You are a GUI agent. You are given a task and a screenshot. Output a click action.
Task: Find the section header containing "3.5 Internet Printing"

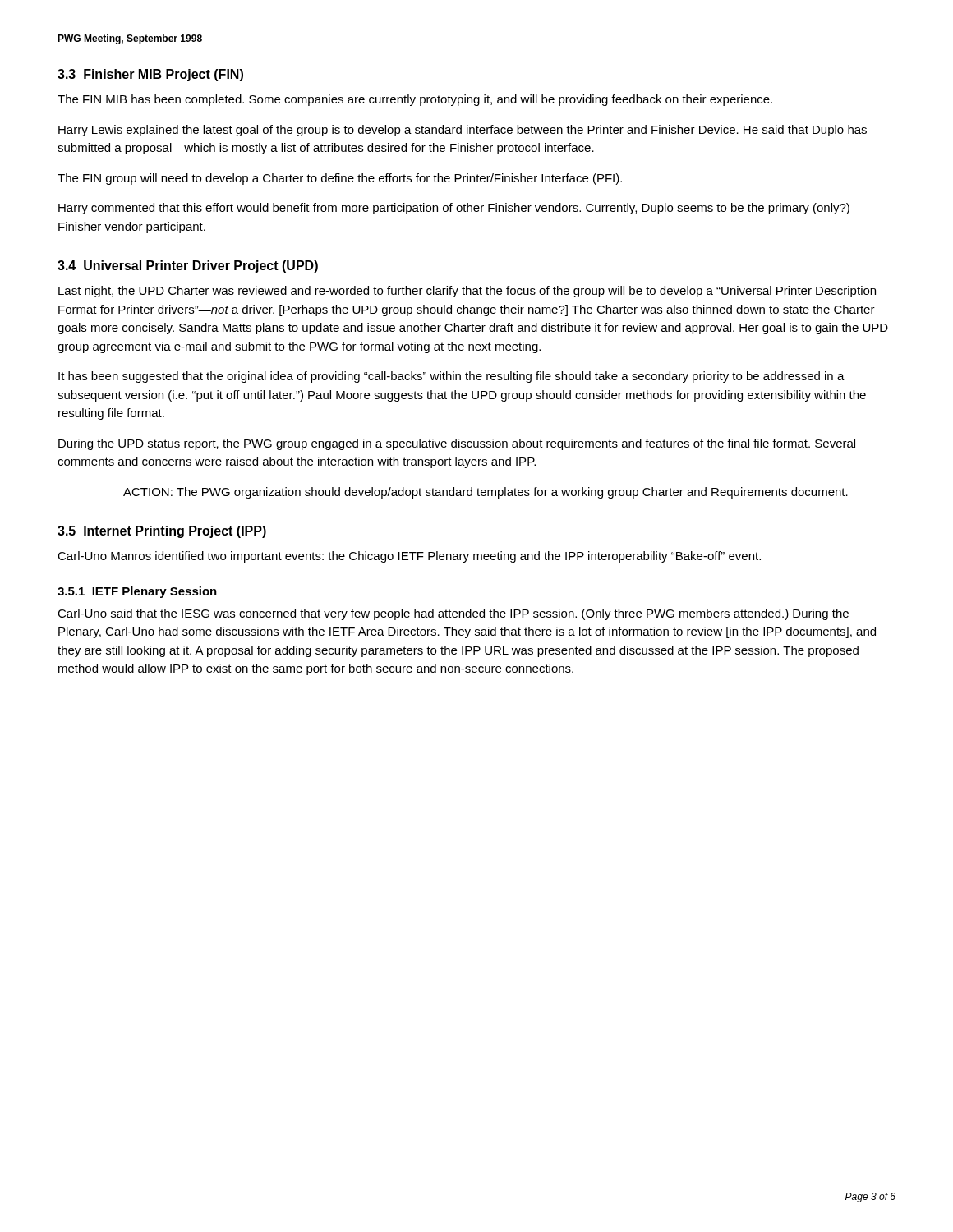click(162, 531)
